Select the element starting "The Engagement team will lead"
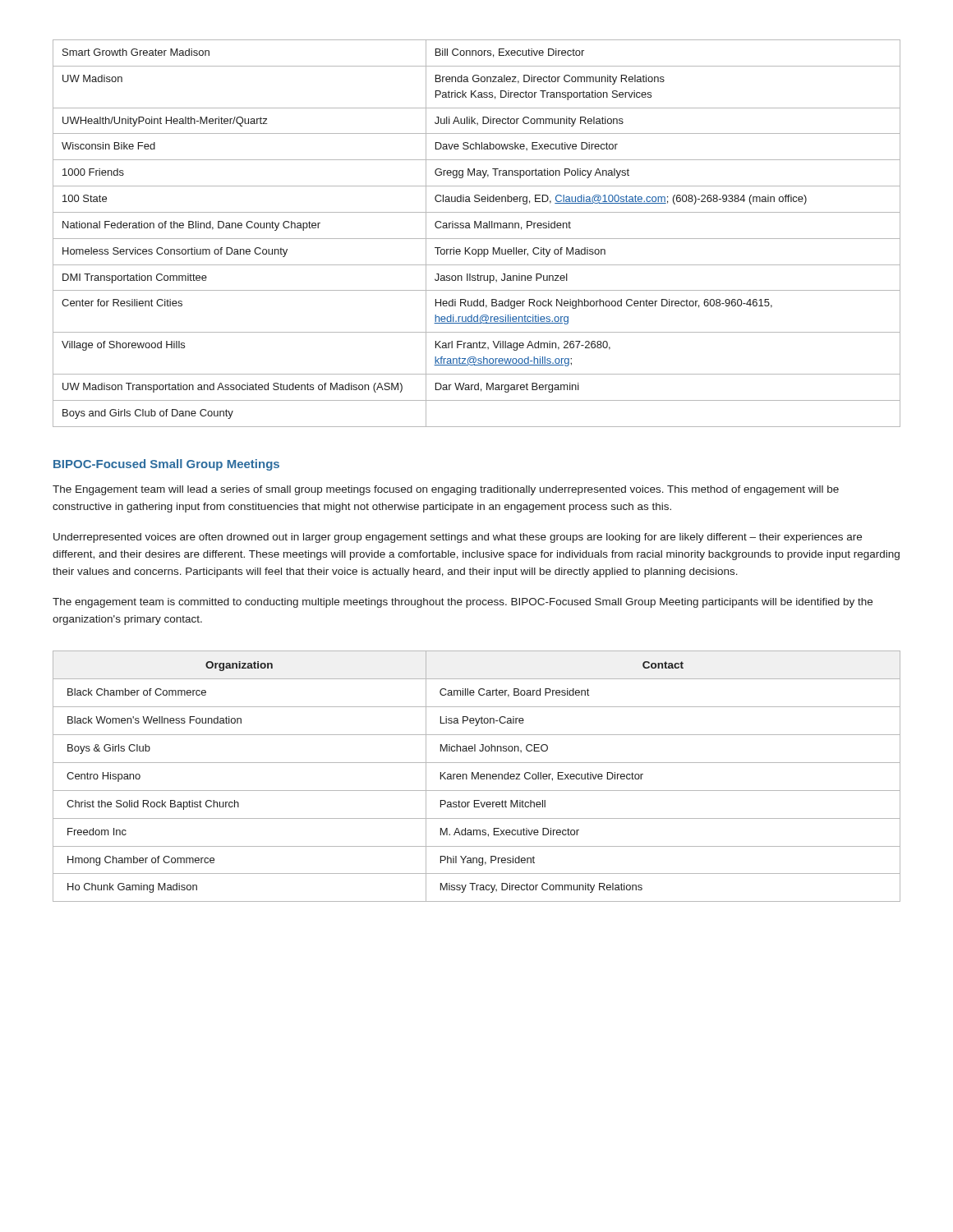953x1232 pixels. tap(476, 499)
